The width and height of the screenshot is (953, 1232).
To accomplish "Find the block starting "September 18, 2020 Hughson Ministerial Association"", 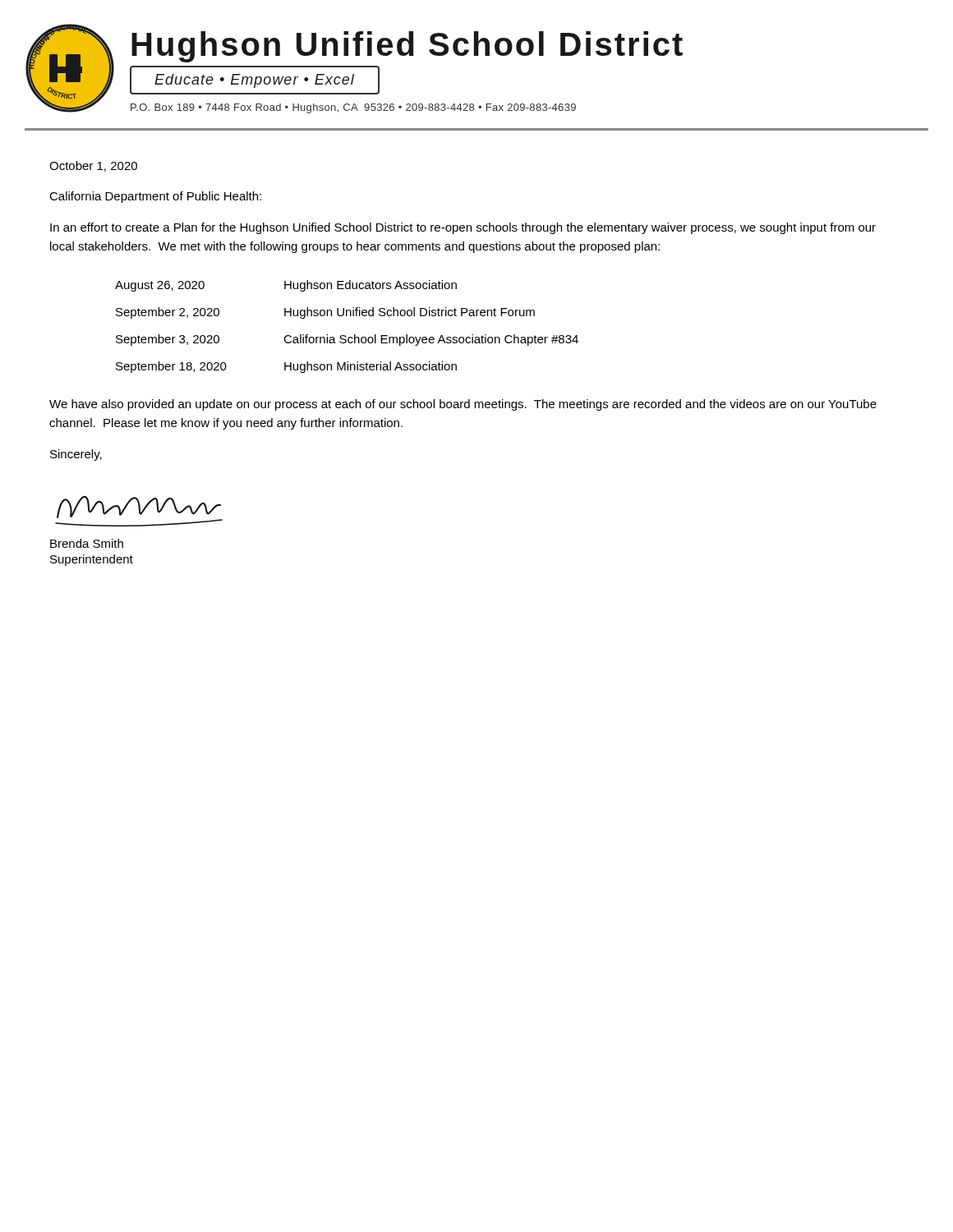I will pyautogui.click(x=359, y=366).
